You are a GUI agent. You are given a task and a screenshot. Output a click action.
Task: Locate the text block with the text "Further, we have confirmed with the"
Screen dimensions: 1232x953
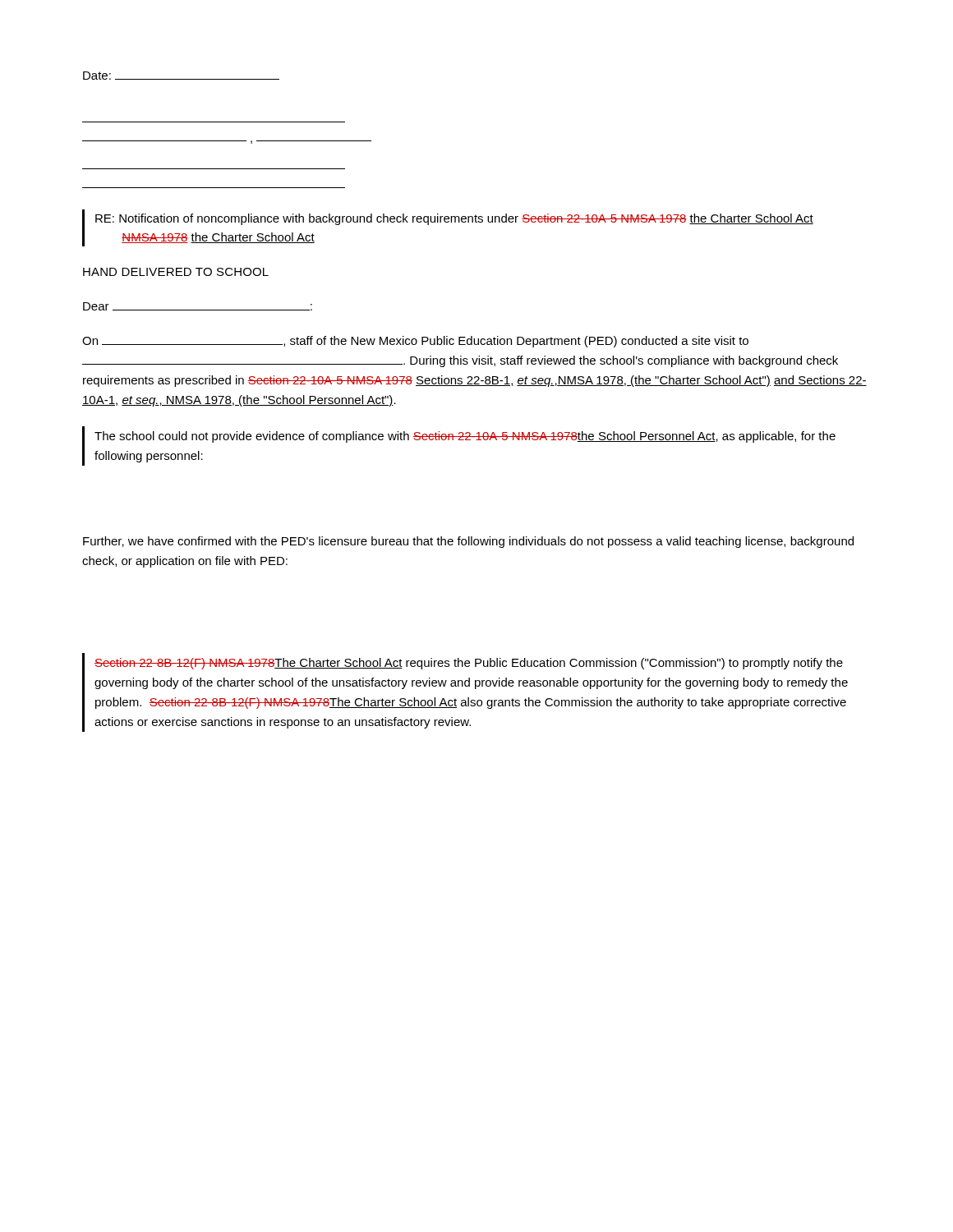(468, 551)
